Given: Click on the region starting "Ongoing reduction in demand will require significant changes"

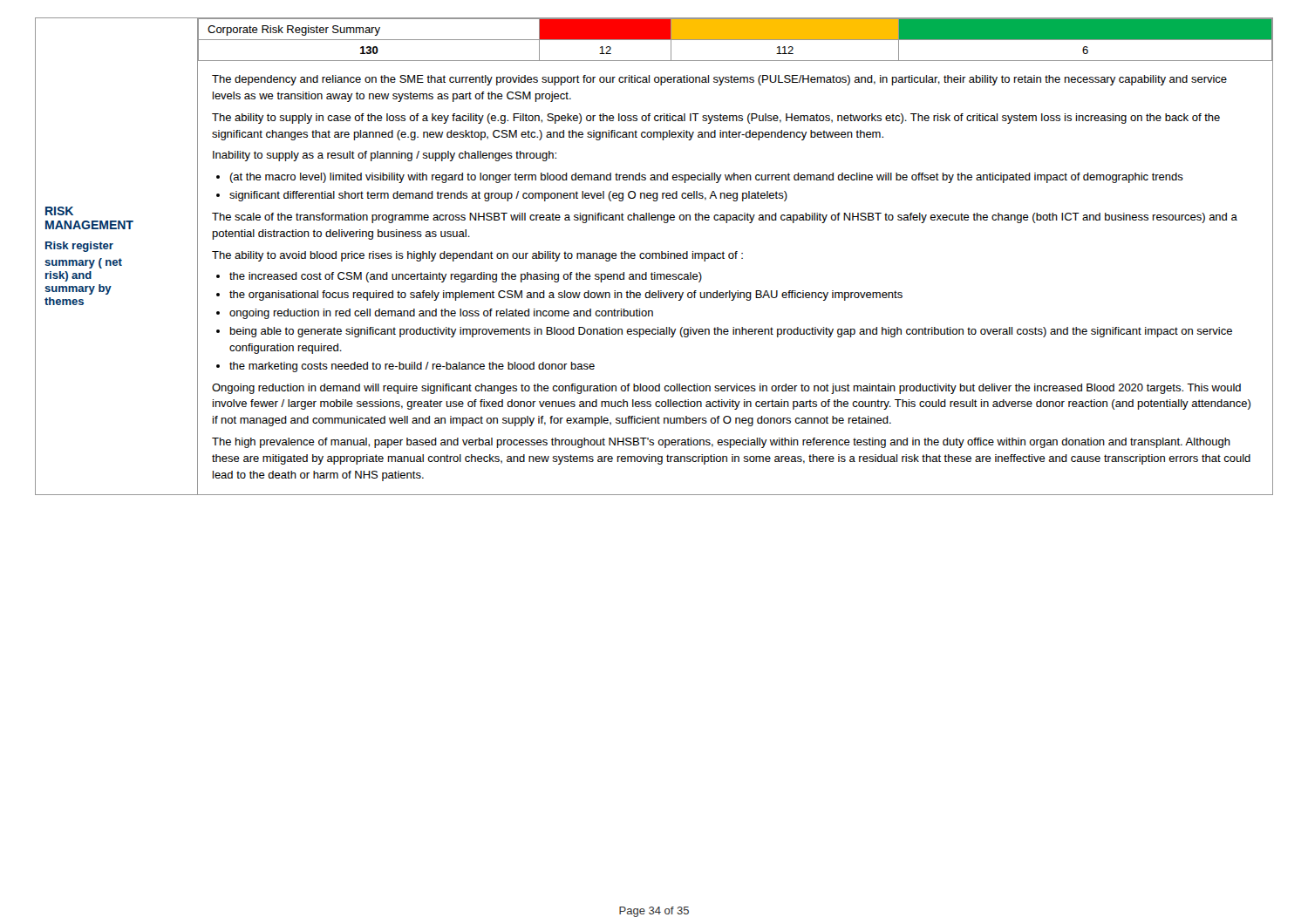Looking at the screenshot, I should tap(735, 404).
